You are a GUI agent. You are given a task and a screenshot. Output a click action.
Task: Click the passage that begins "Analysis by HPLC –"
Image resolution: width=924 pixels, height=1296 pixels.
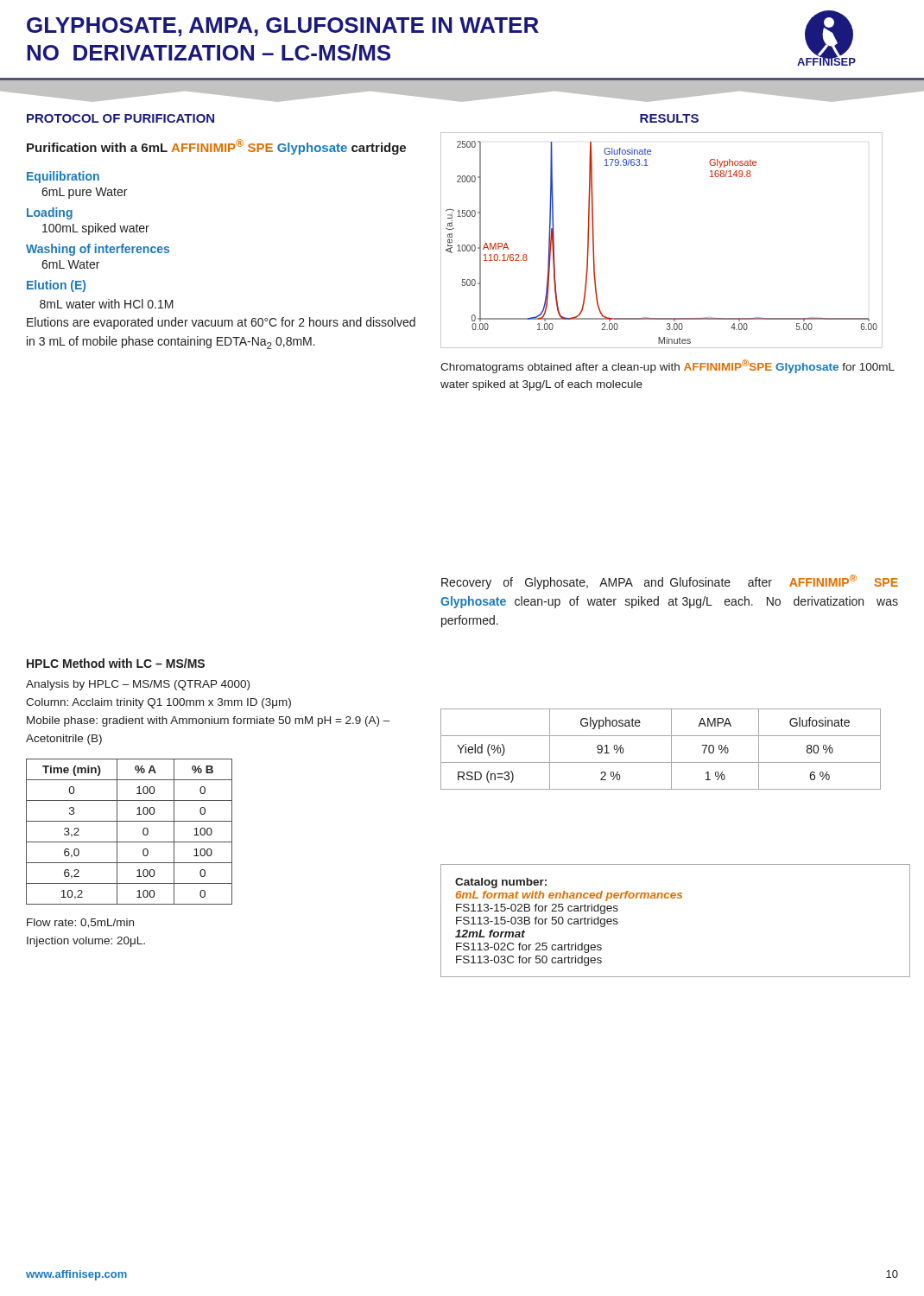(208, 711)
